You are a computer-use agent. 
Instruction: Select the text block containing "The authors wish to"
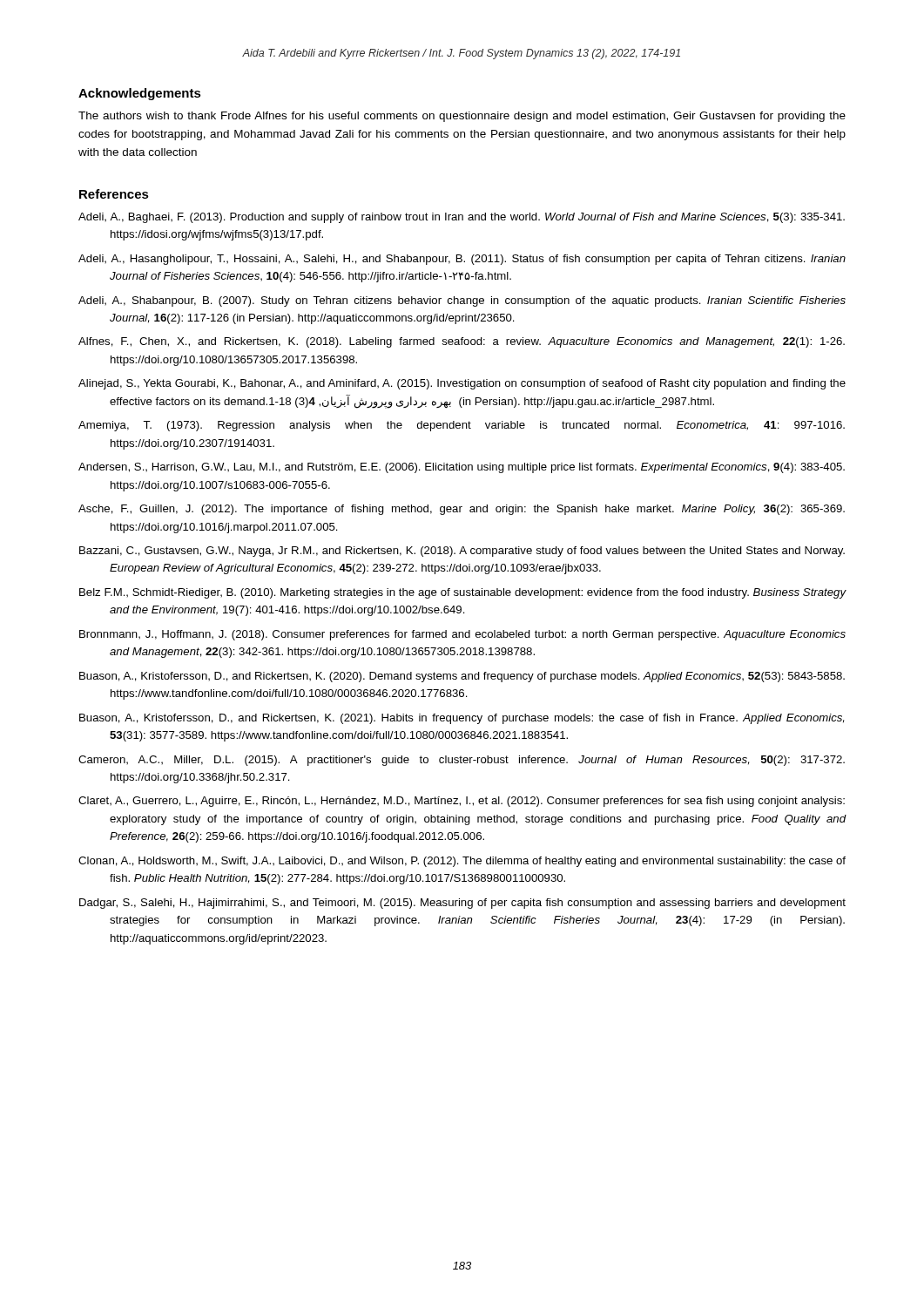point(462,134)
